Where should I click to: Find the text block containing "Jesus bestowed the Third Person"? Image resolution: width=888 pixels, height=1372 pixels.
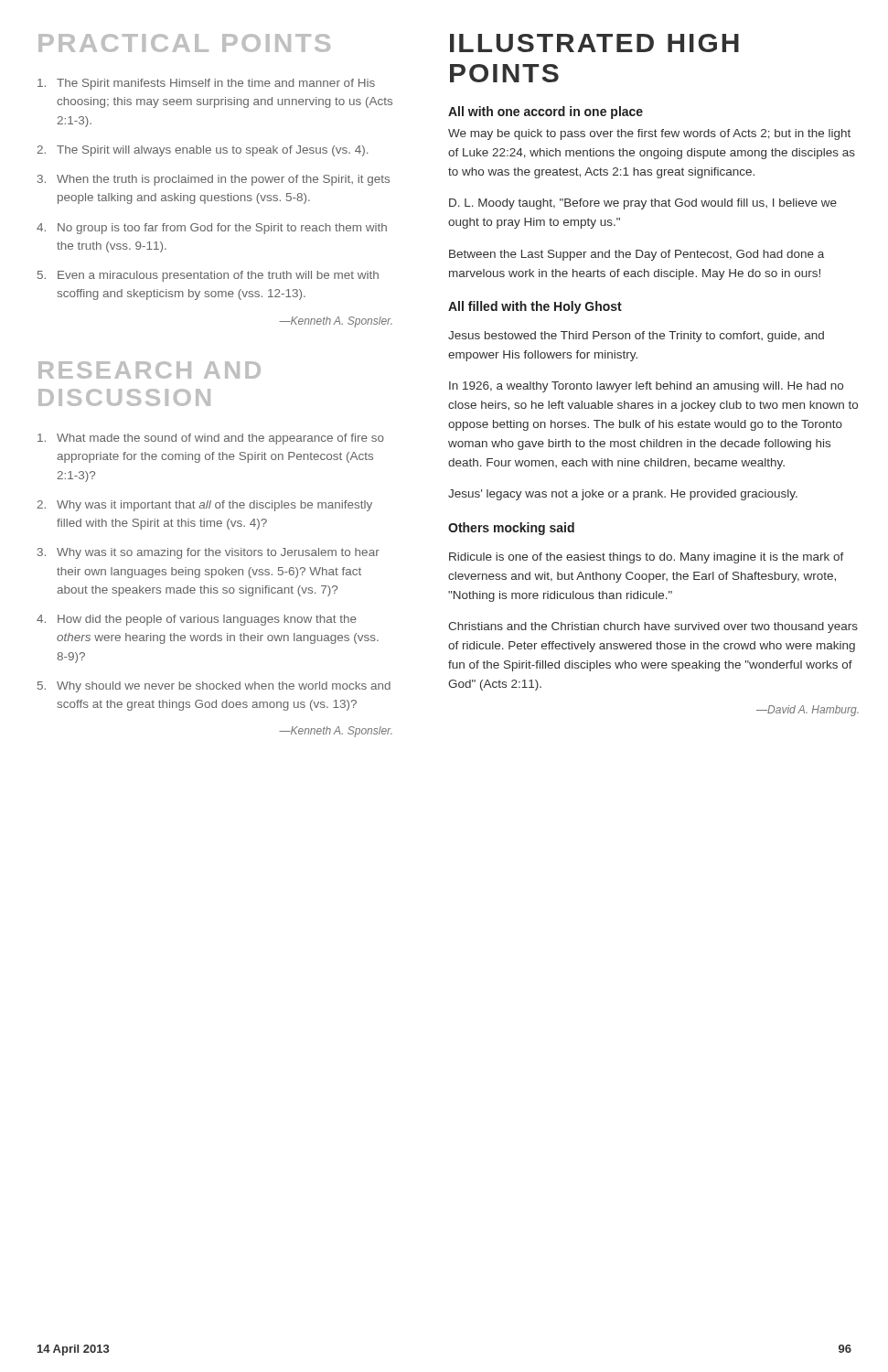[654, 415]
